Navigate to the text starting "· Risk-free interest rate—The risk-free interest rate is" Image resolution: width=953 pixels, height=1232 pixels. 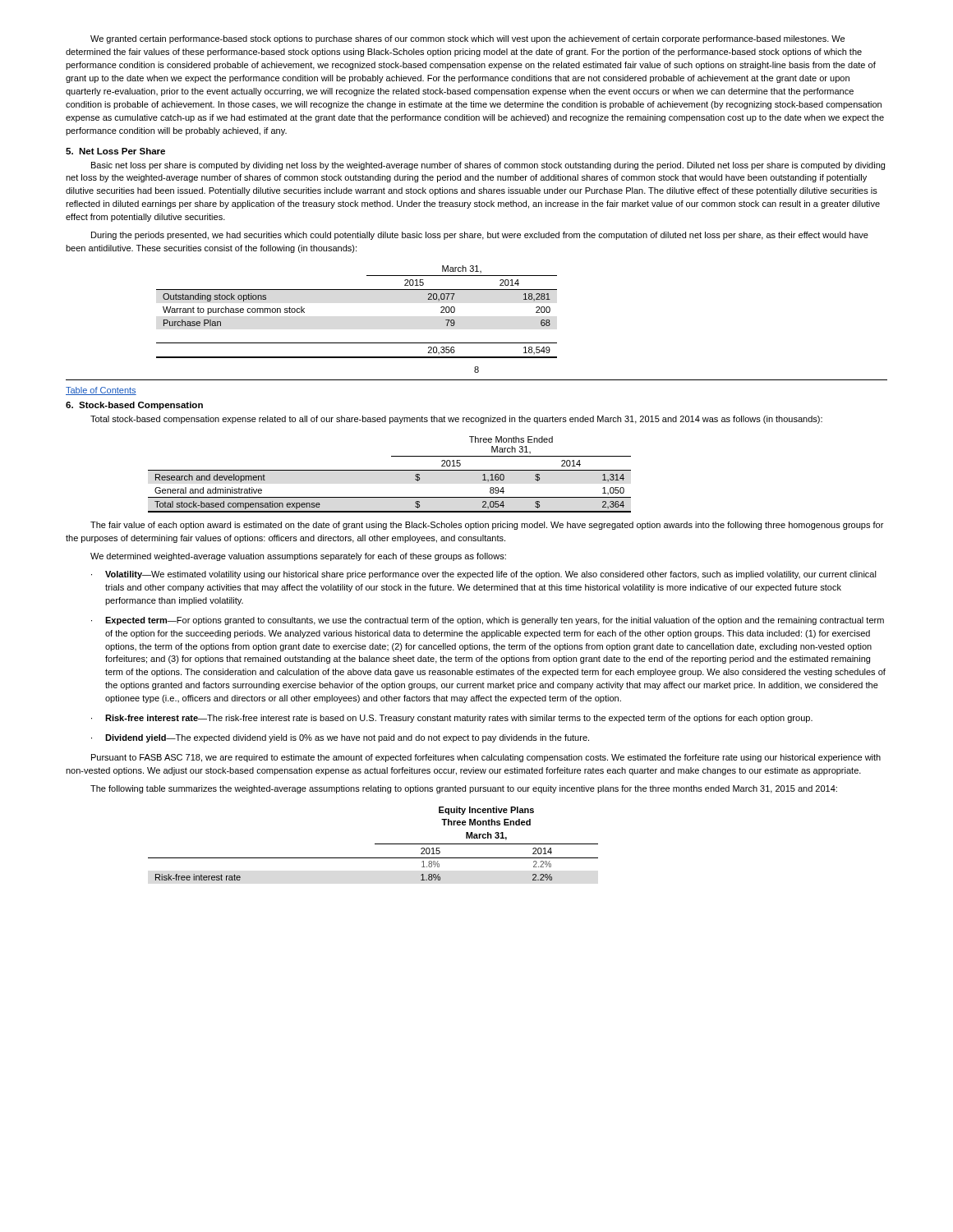tap(452, 719)
